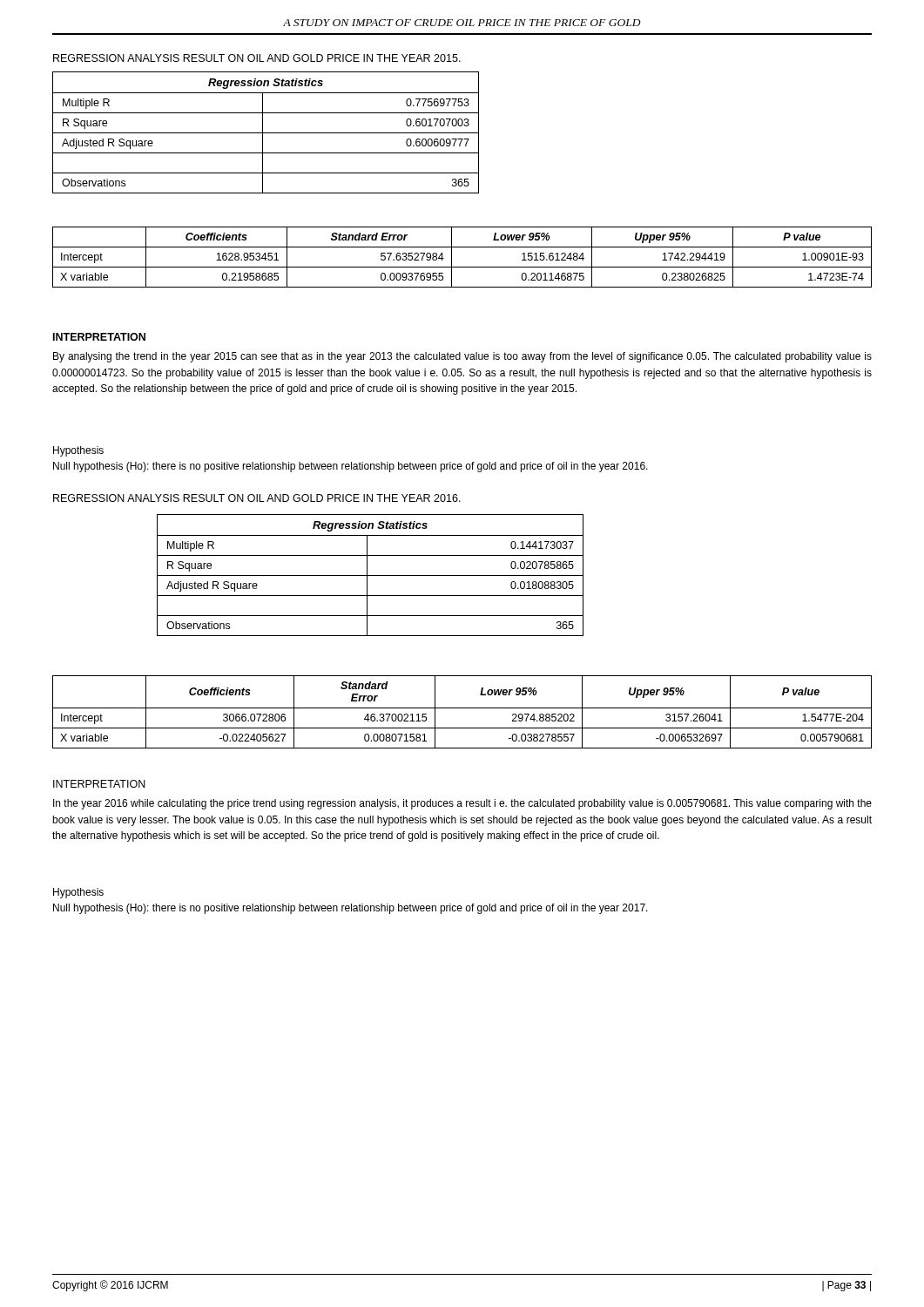
Task: Find the block on this page that starts "By analysing the trend in the"
Action: click(462, 373)
